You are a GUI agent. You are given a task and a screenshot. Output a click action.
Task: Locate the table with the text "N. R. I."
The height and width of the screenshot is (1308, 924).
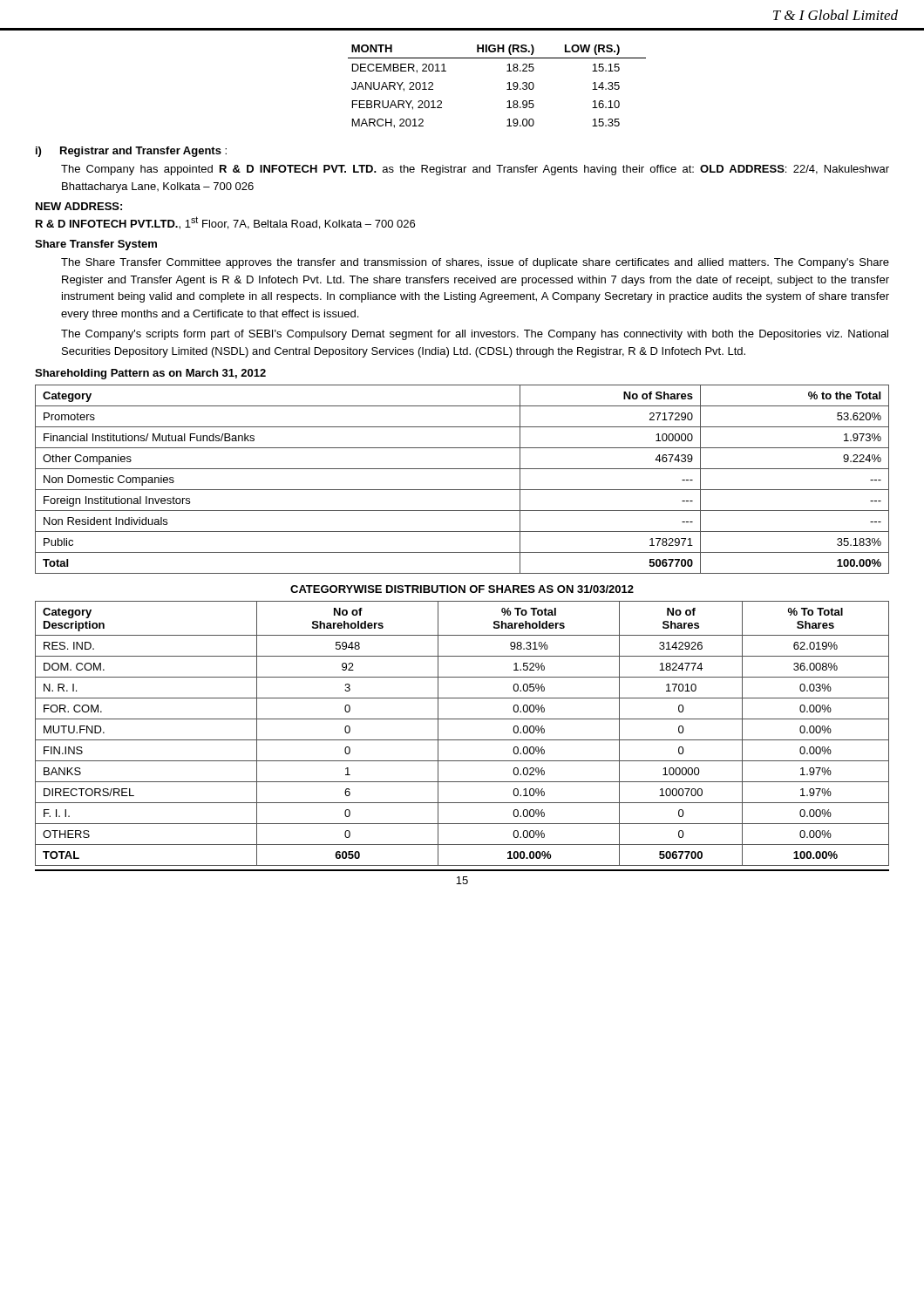pyautogui.click(x=462, y=734)
